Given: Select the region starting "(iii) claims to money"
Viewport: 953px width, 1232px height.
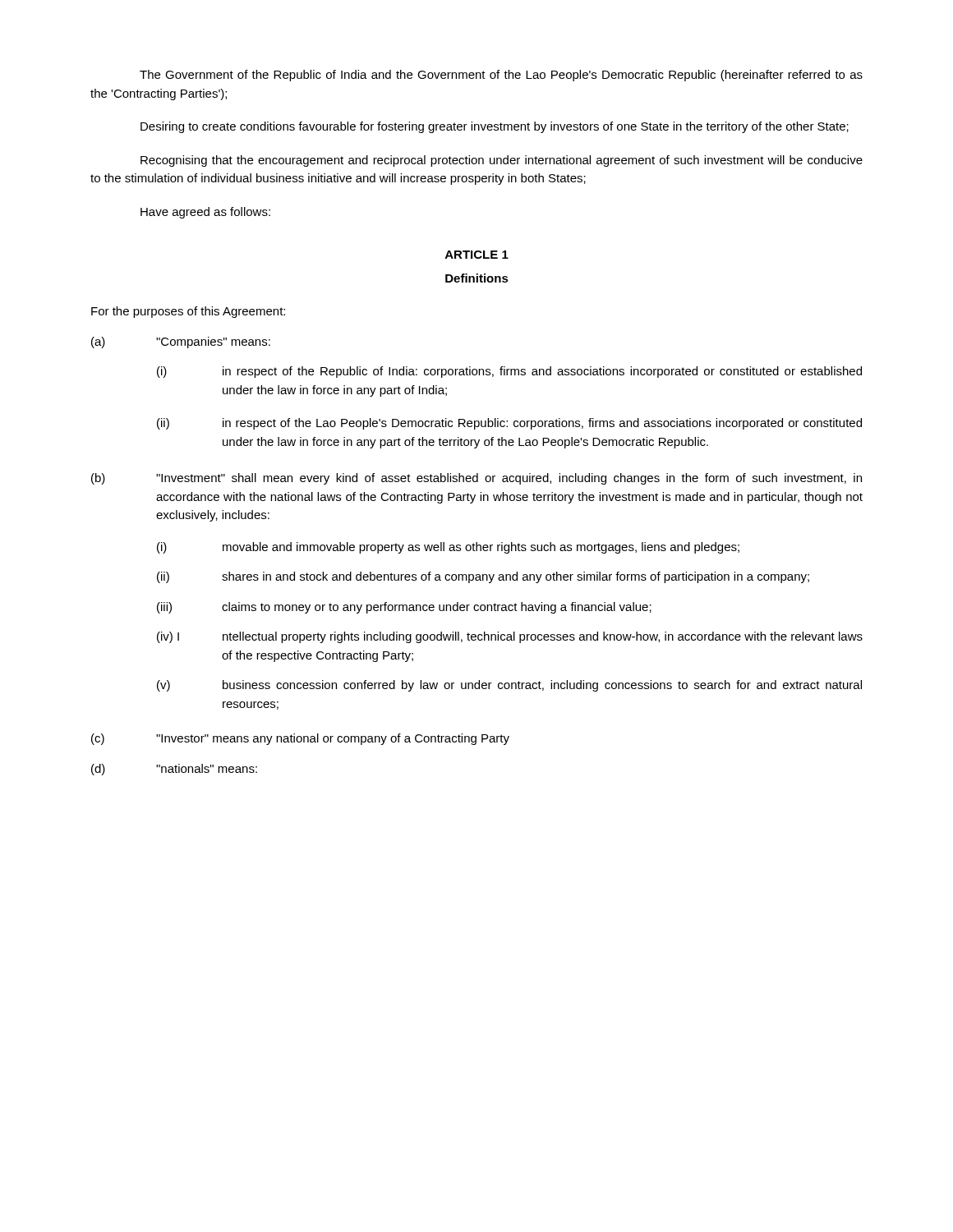Looking at the screenshot, I should pos(509,607).
